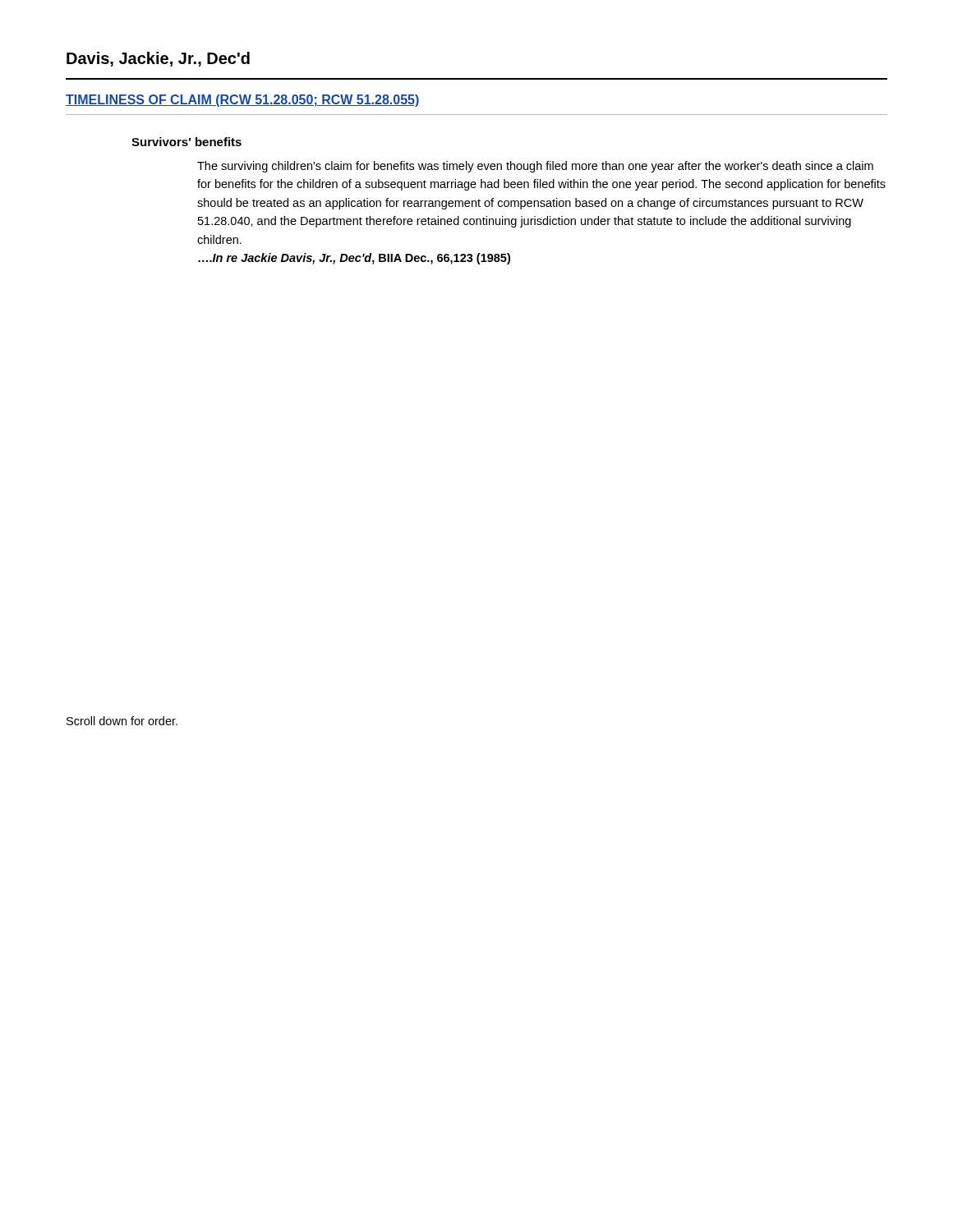Where does it say "Scroll down for order."?
Image resolution: width=953 pixels, height=1232 pixels.
pyautogui.click(x=122, y=721)
